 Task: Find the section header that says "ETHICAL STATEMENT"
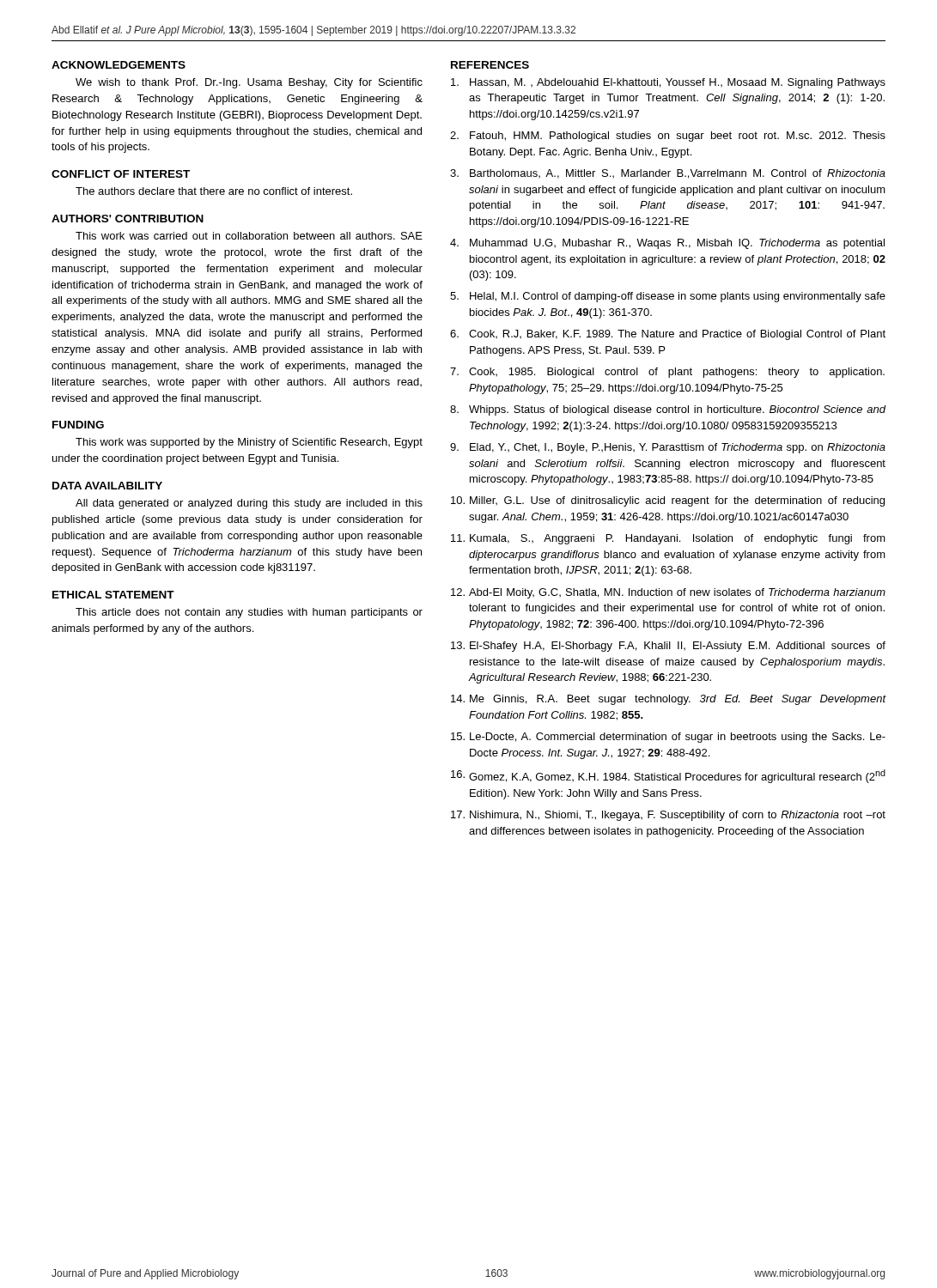[113, 595]
